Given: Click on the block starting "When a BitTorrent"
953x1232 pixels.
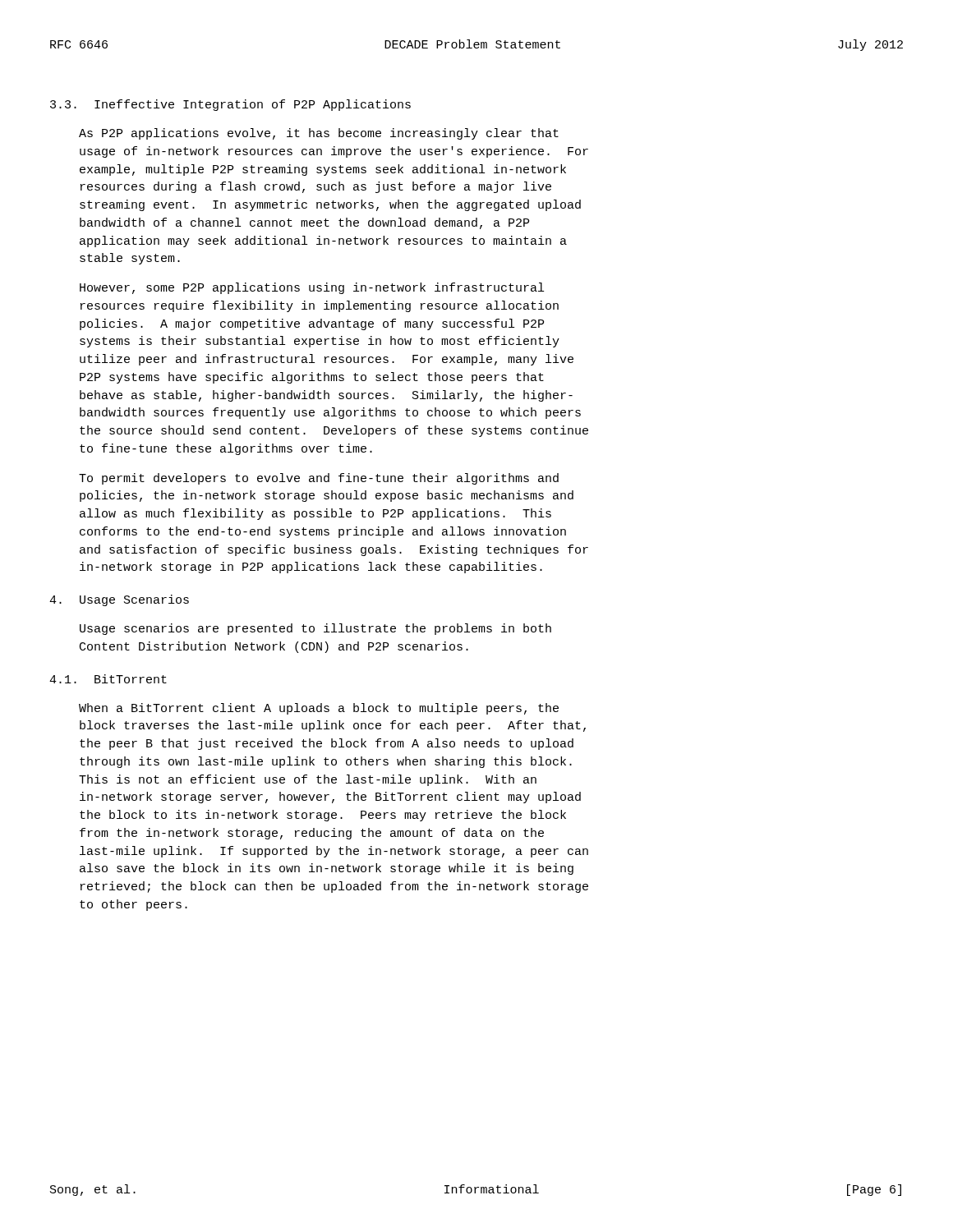Looking at the screenshot, I should click(x=334, y=807).
